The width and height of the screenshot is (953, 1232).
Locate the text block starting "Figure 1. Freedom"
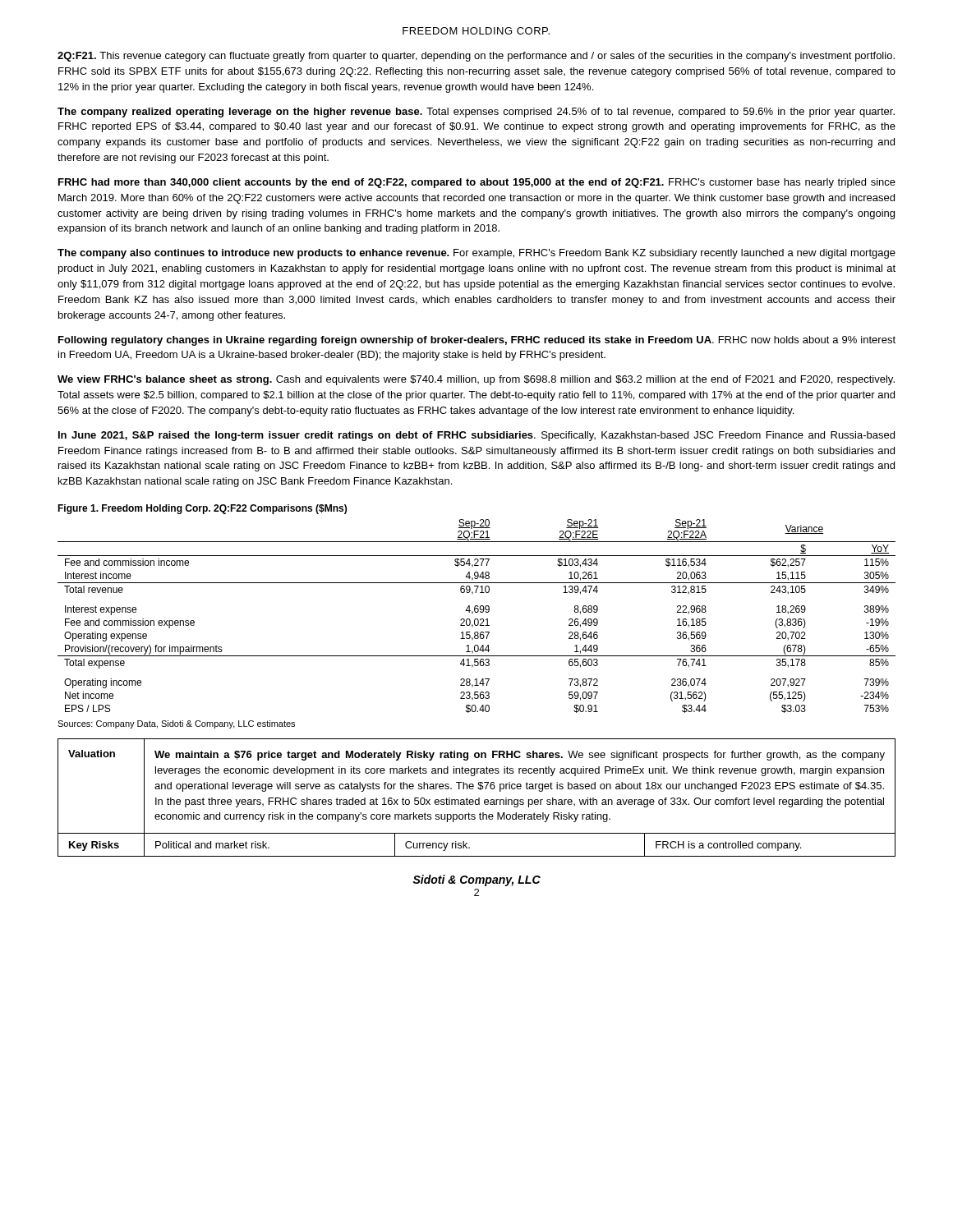[202, 509]
